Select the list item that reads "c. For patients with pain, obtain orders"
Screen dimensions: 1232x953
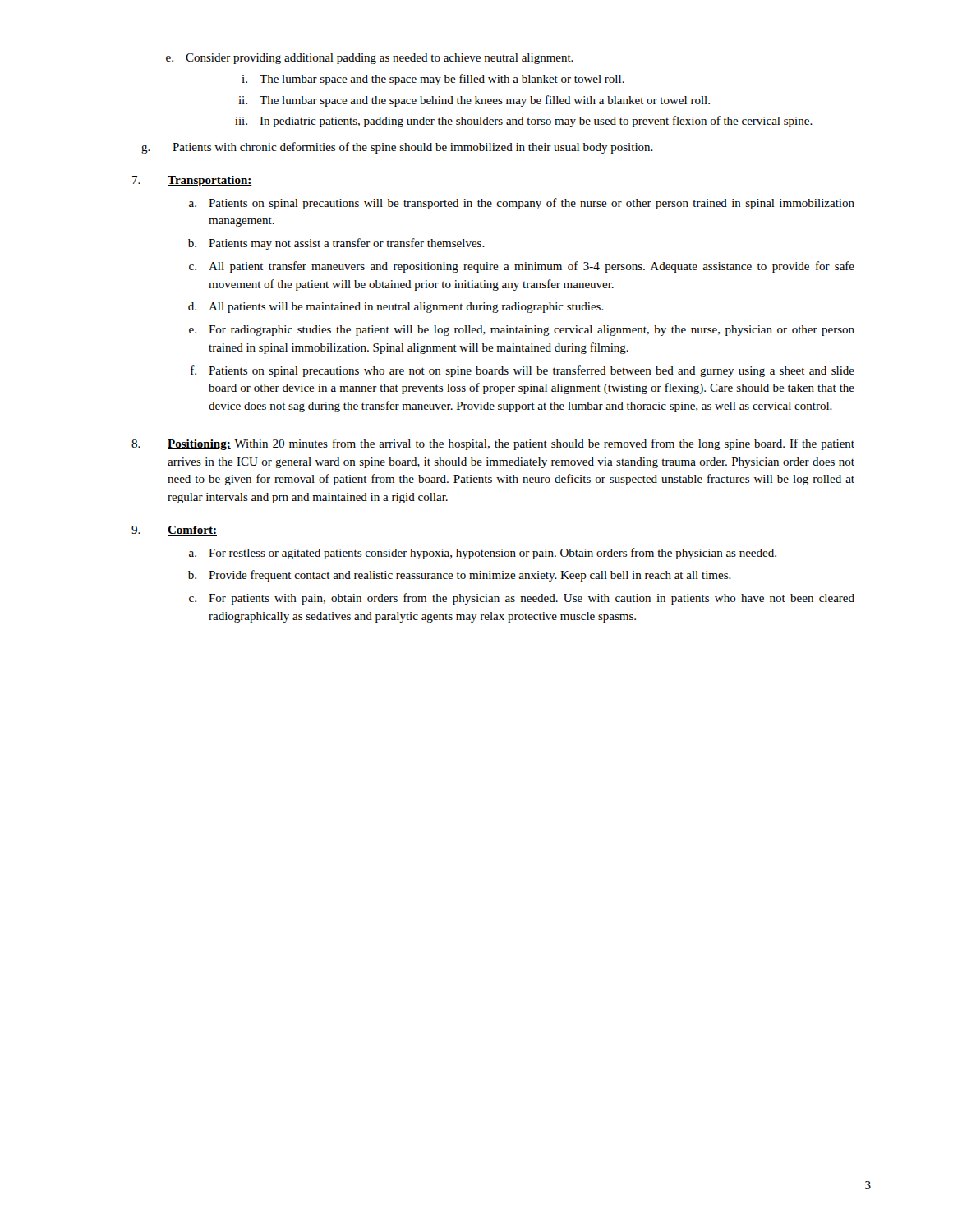[x=511, y=608]
